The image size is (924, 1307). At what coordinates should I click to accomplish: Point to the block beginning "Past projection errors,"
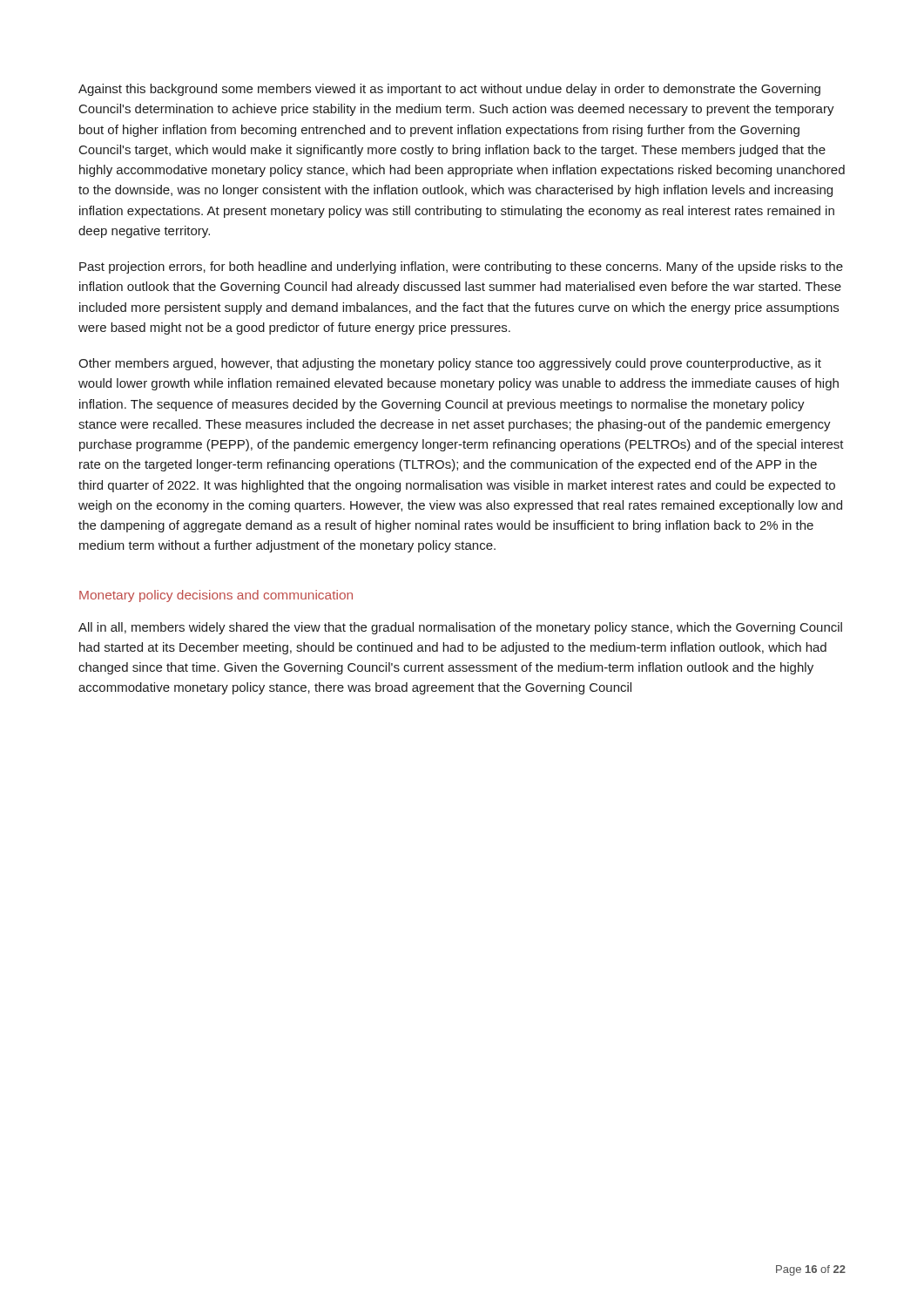coord(461,297)
